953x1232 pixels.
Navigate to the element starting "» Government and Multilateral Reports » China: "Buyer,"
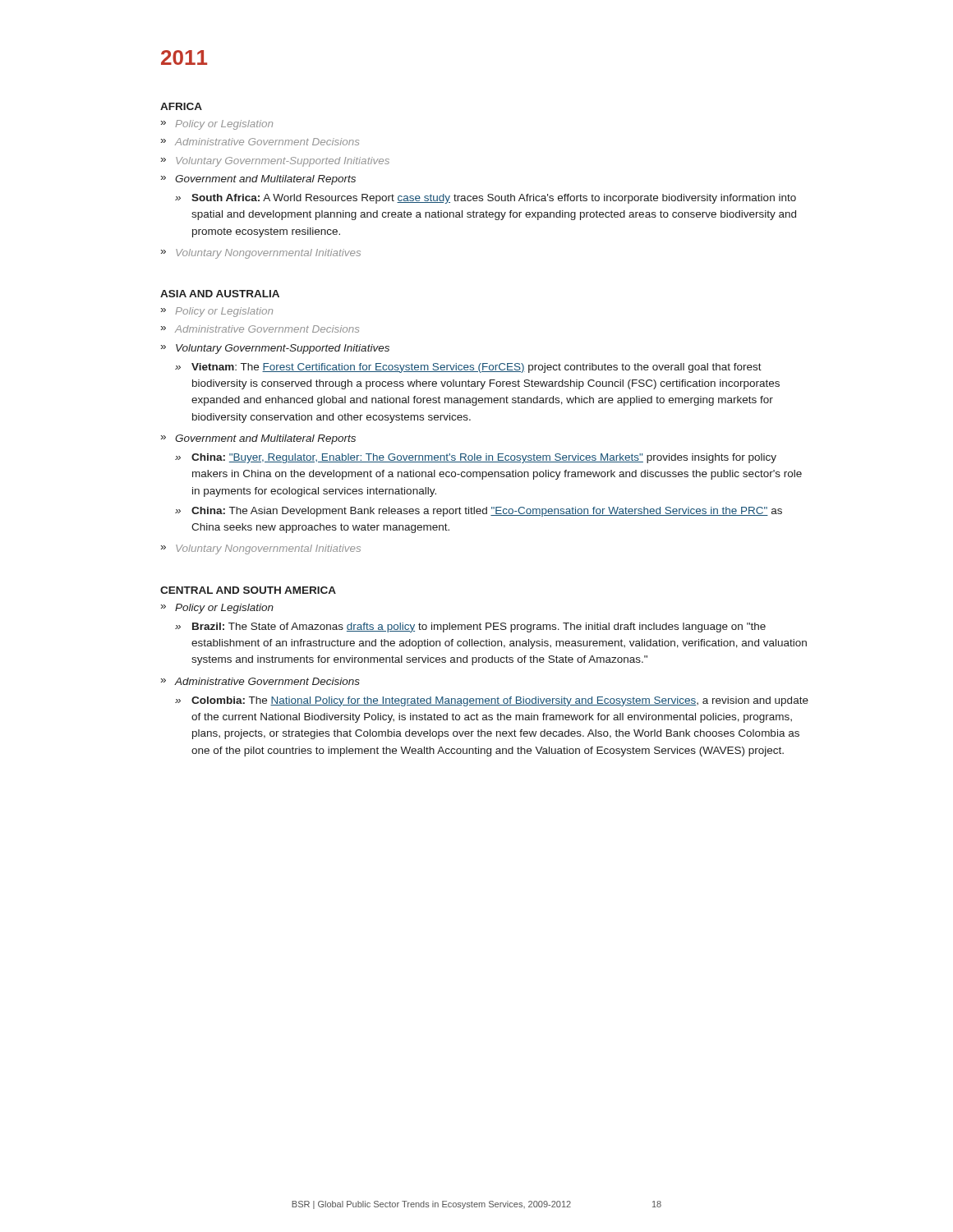pos(485,485)
